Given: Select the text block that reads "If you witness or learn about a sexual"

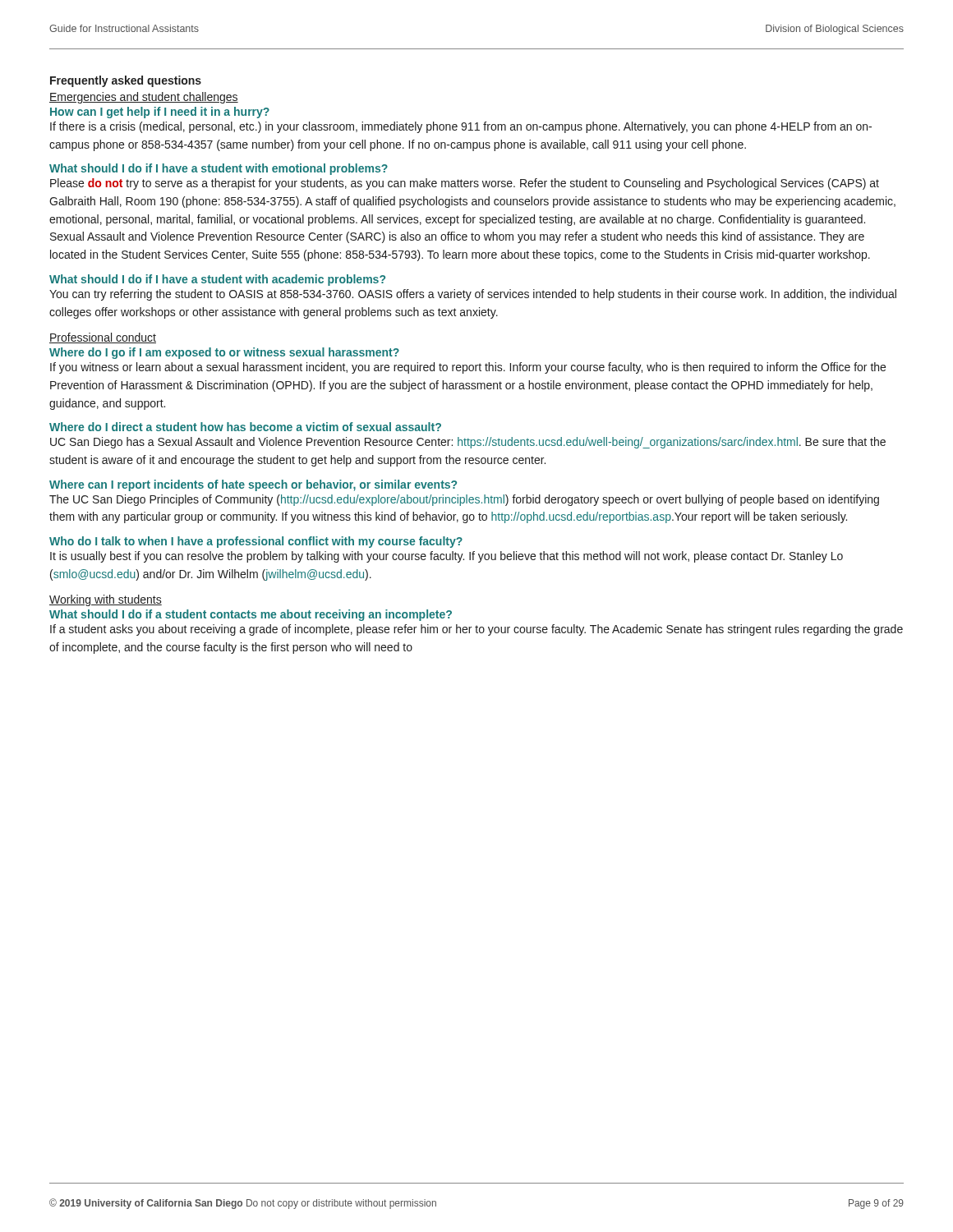Looking at the screenshot, I should (468, 385).
